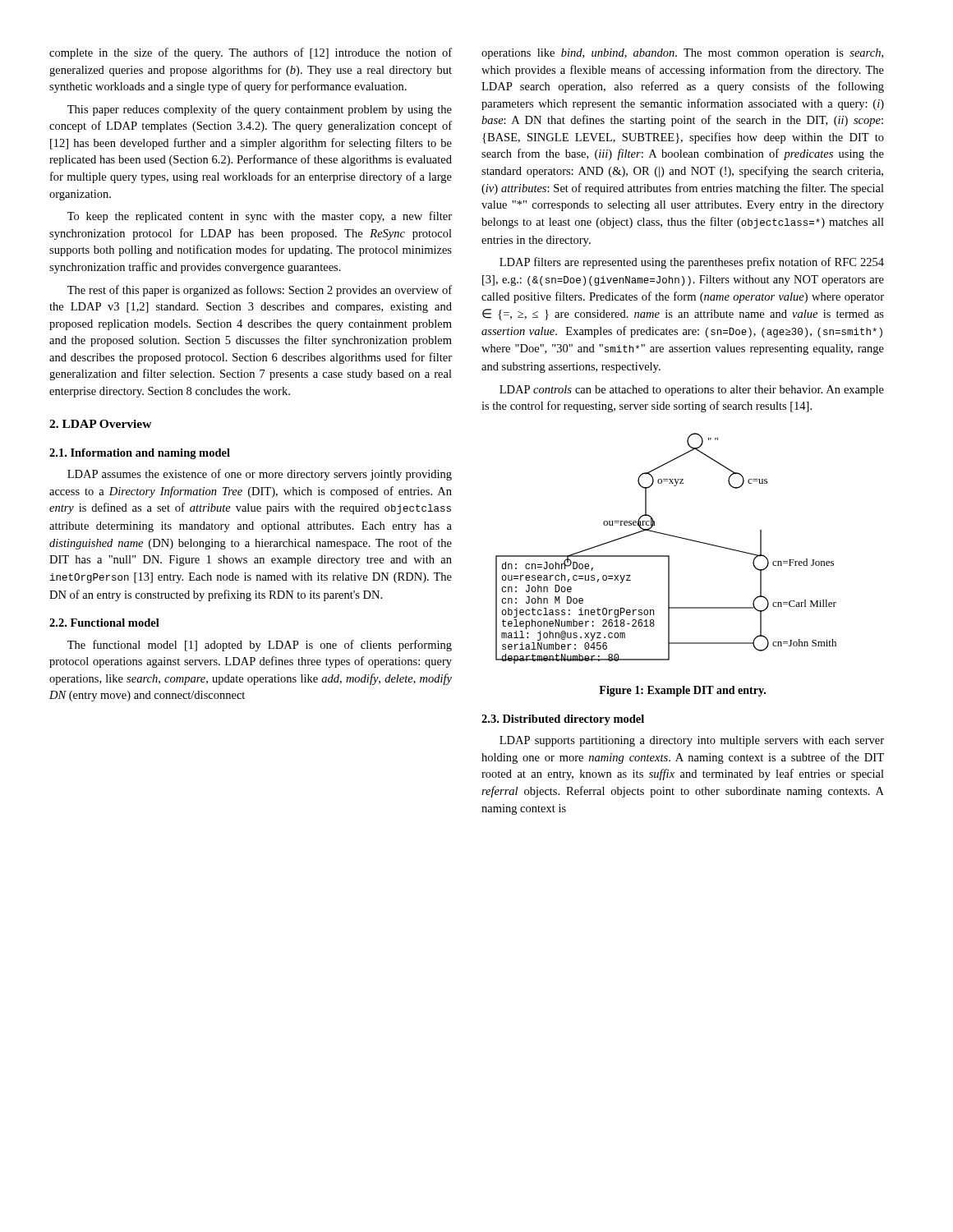Find the block on this page that starts "This paper reduces complexity"
The height and width of the screenshot is (1232, 953).
[251, 151]
